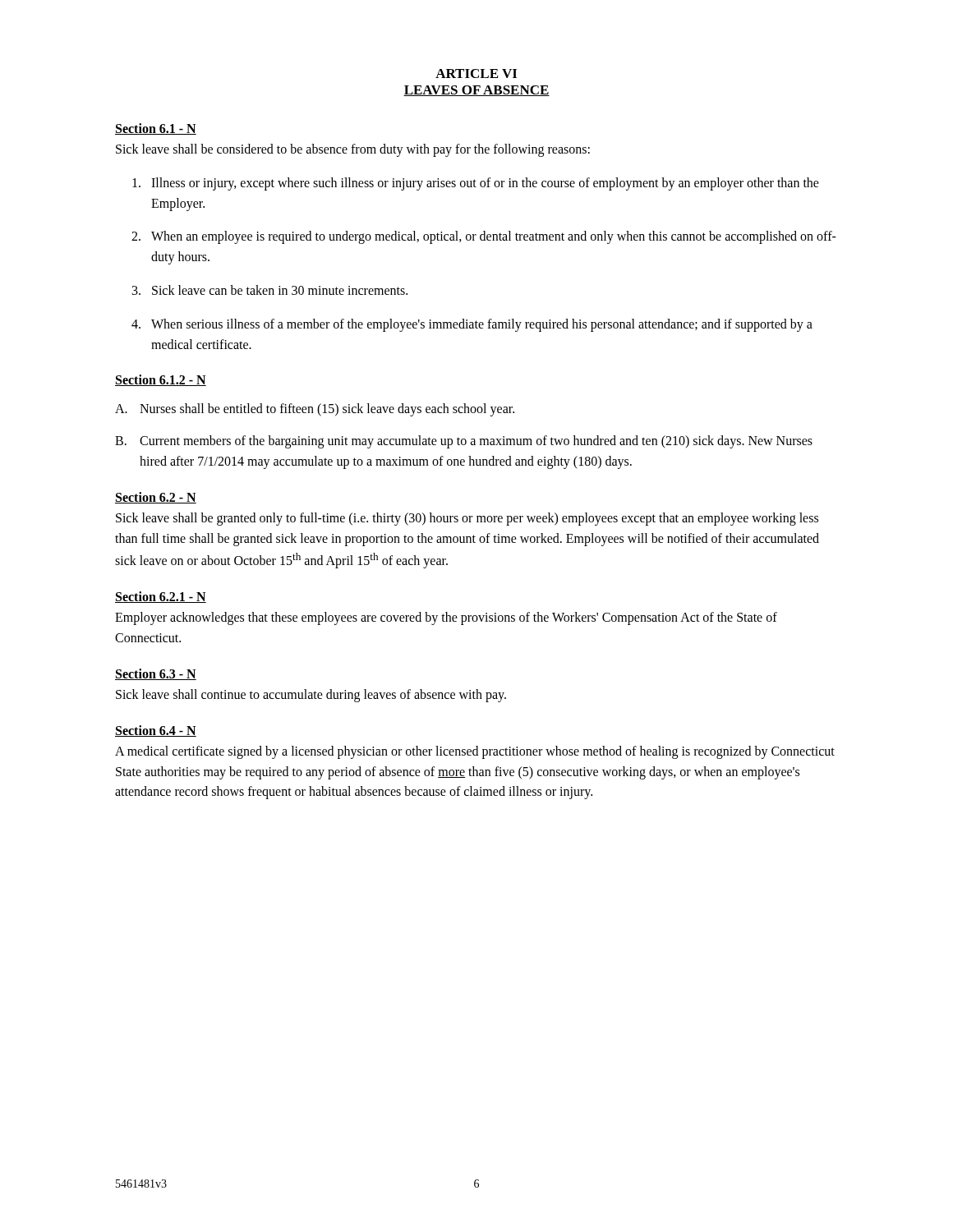The image size is (953, 1232).
Task: Locate the section header containing "Section 6.4 - N"
Action: click(156, 730)
